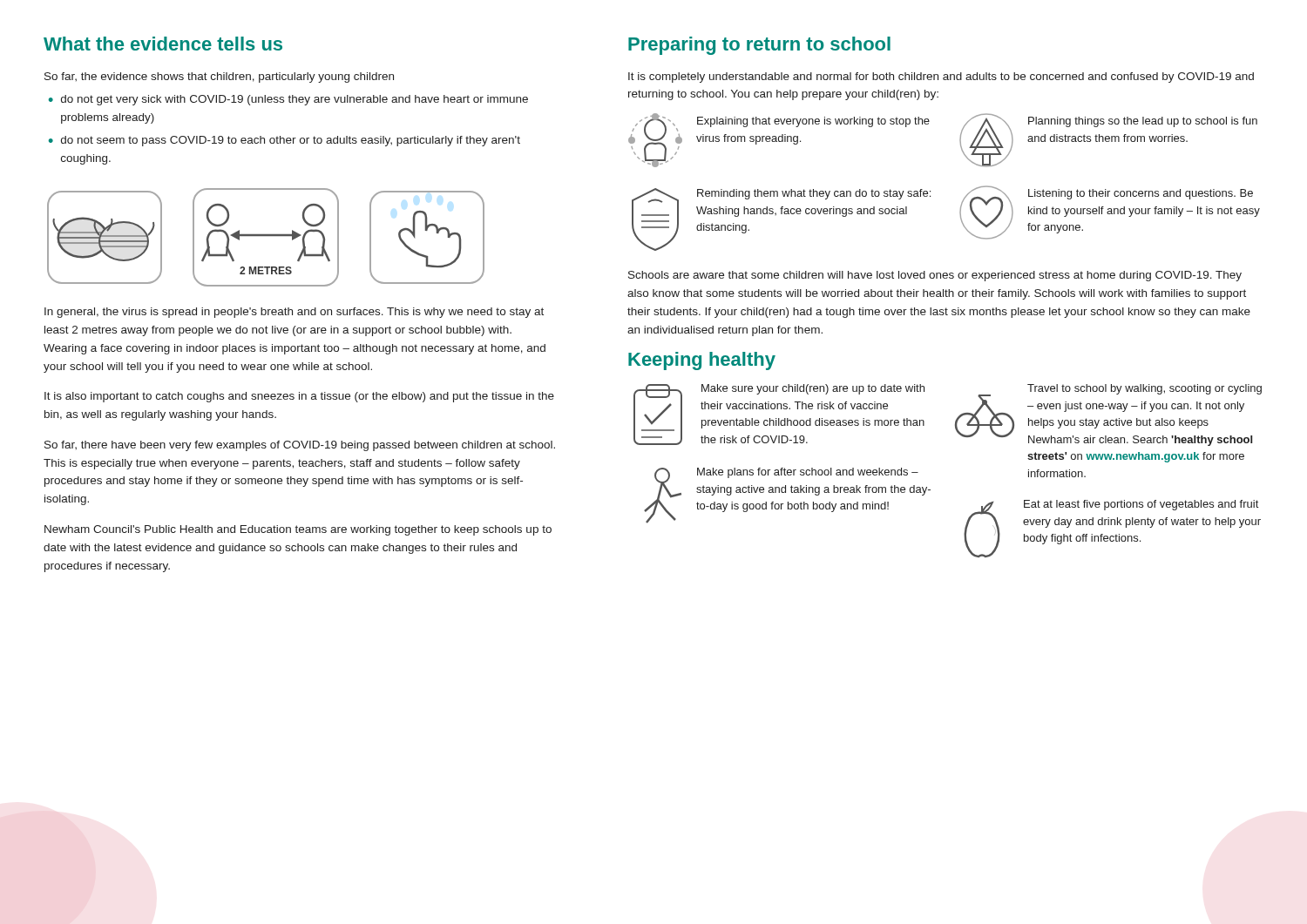Navigate to the text block starting "It is completely understandable and normal for"
Screen dimensions: 924x1307
[945, 86]
